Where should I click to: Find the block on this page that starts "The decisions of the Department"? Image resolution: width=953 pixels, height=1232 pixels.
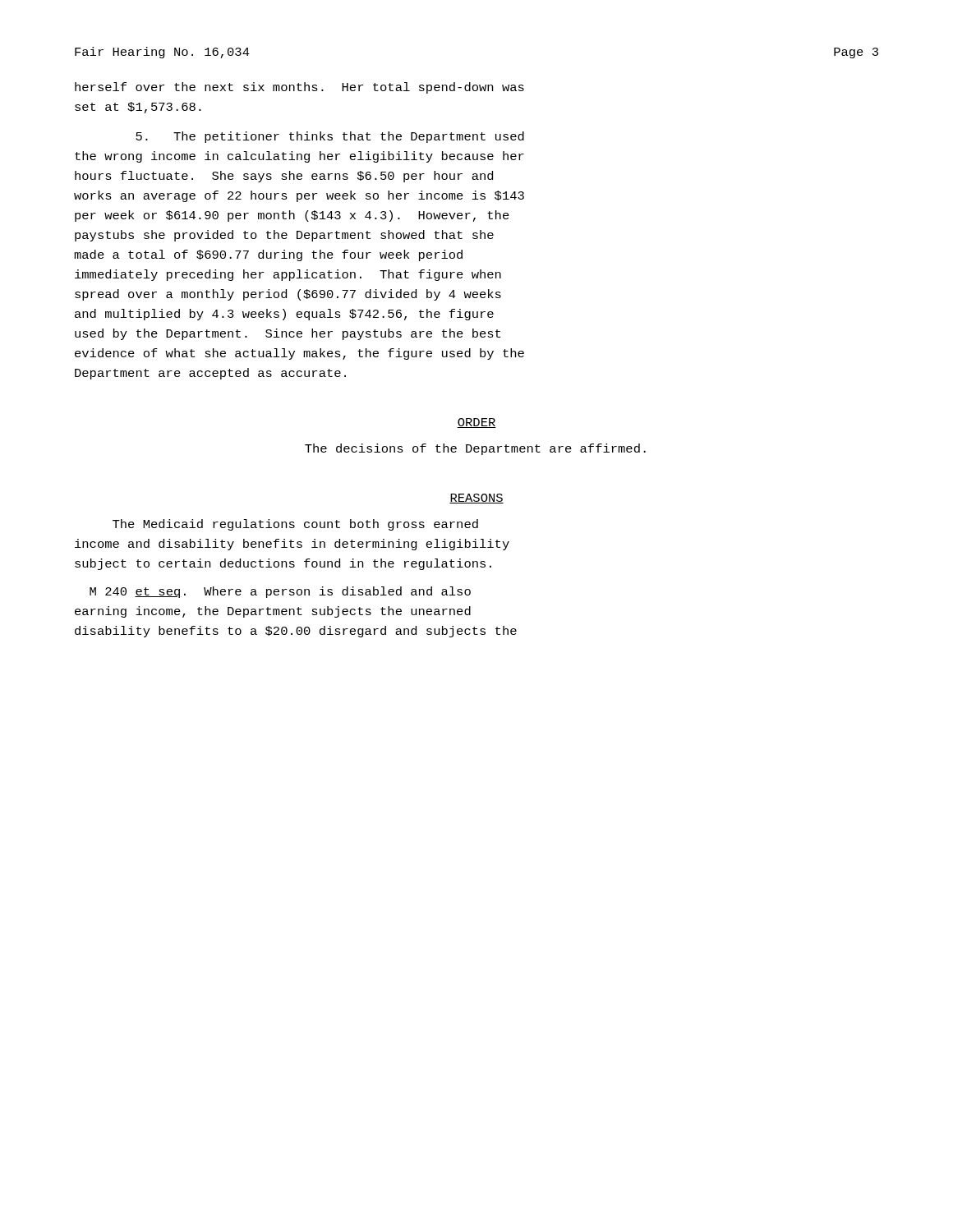476,449
